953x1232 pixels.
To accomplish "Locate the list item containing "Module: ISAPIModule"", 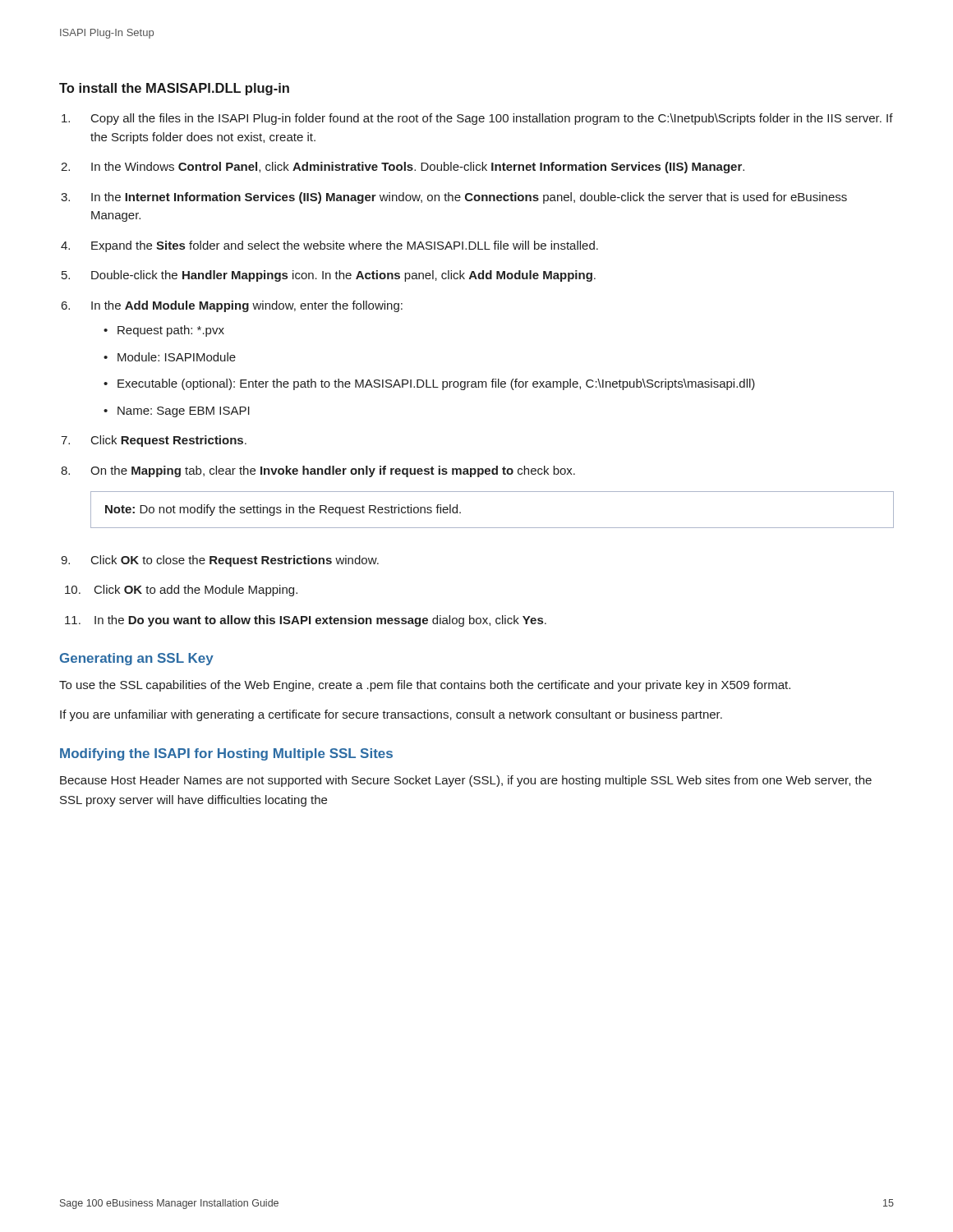I will coord(176,356).
